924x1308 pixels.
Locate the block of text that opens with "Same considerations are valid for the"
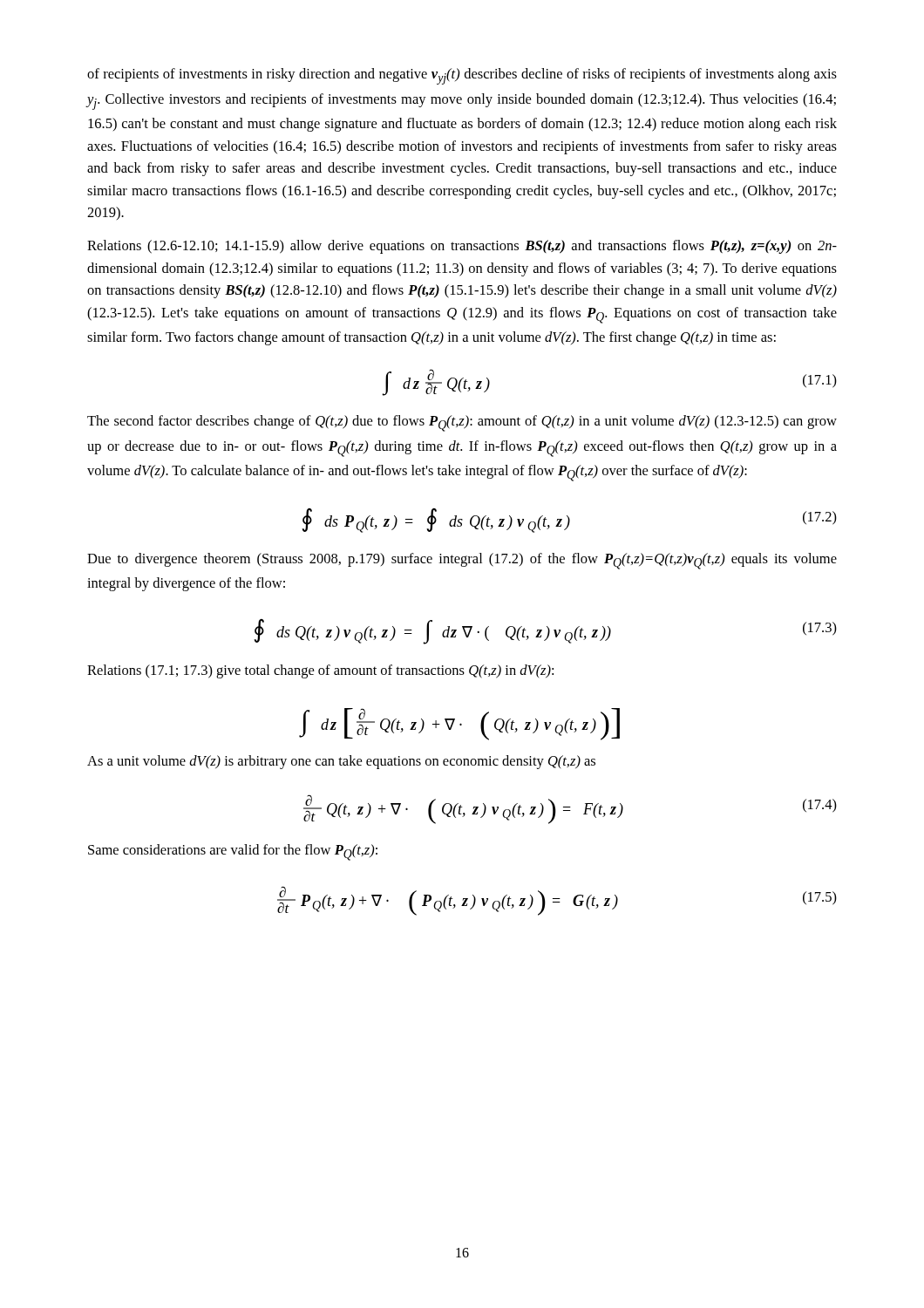[233, 851]
